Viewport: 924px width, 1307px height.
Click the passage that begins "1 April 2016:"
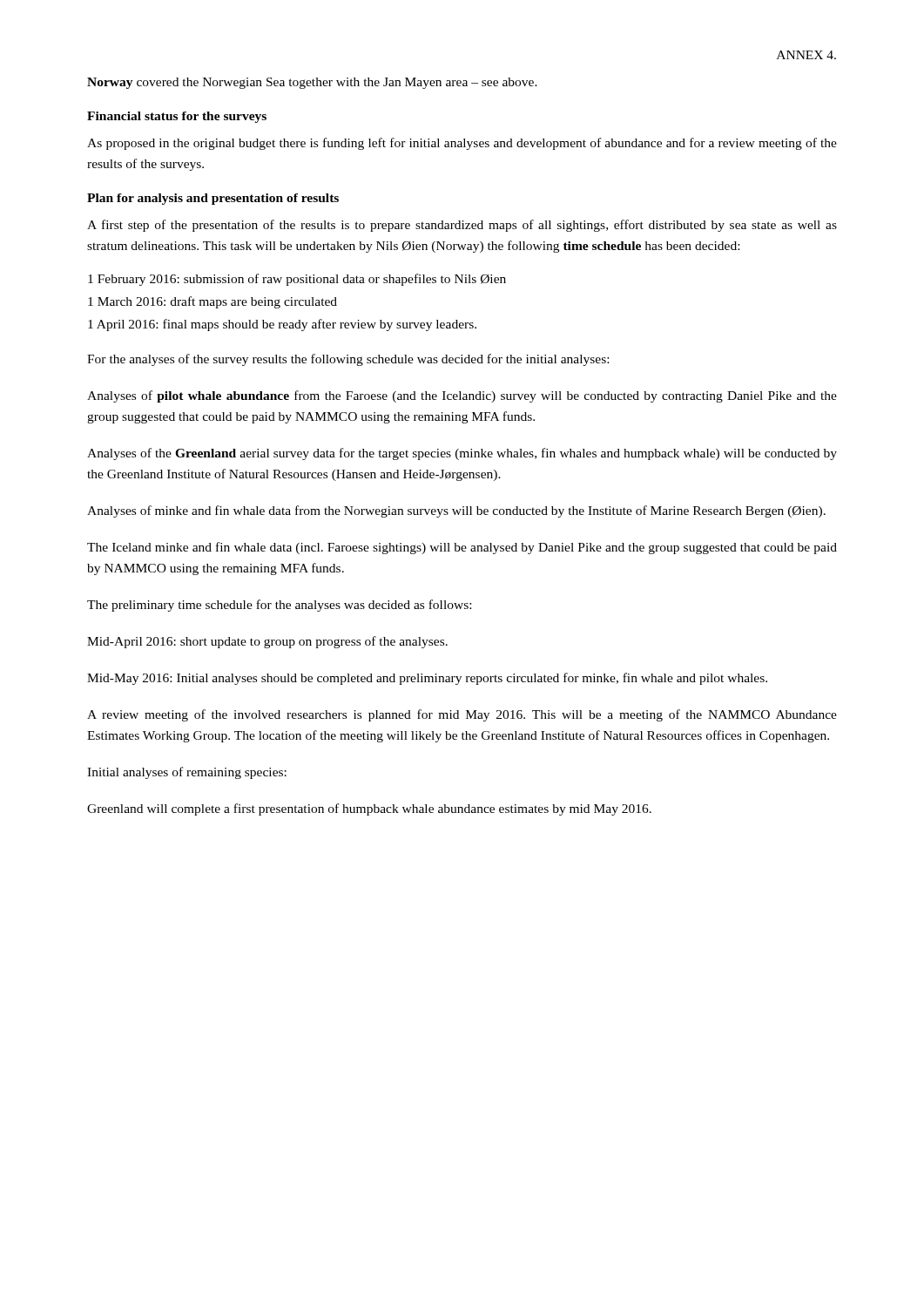282,324
